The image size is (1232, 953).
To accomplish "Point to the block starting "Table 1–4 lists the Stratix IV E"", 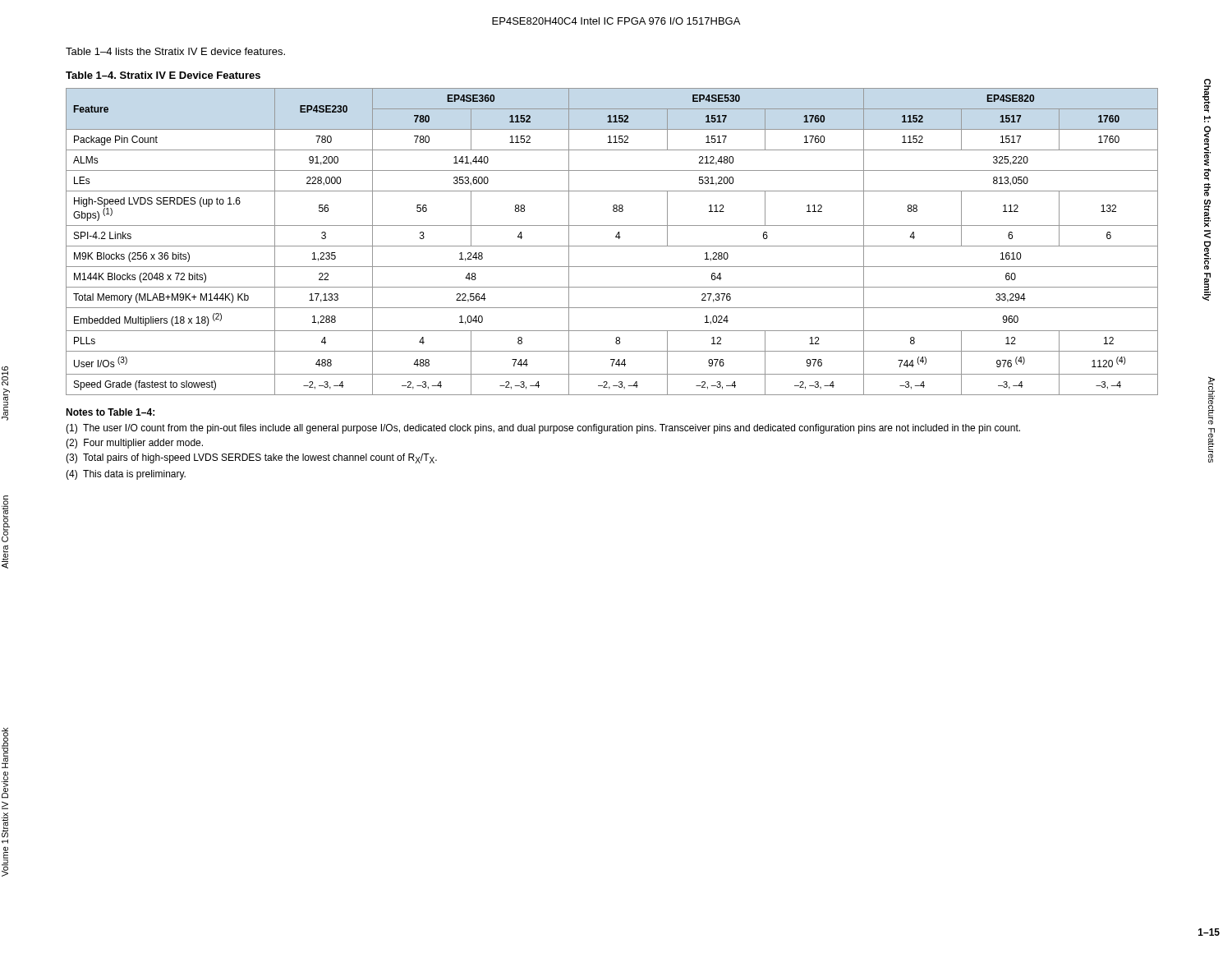I will (176, 51).
